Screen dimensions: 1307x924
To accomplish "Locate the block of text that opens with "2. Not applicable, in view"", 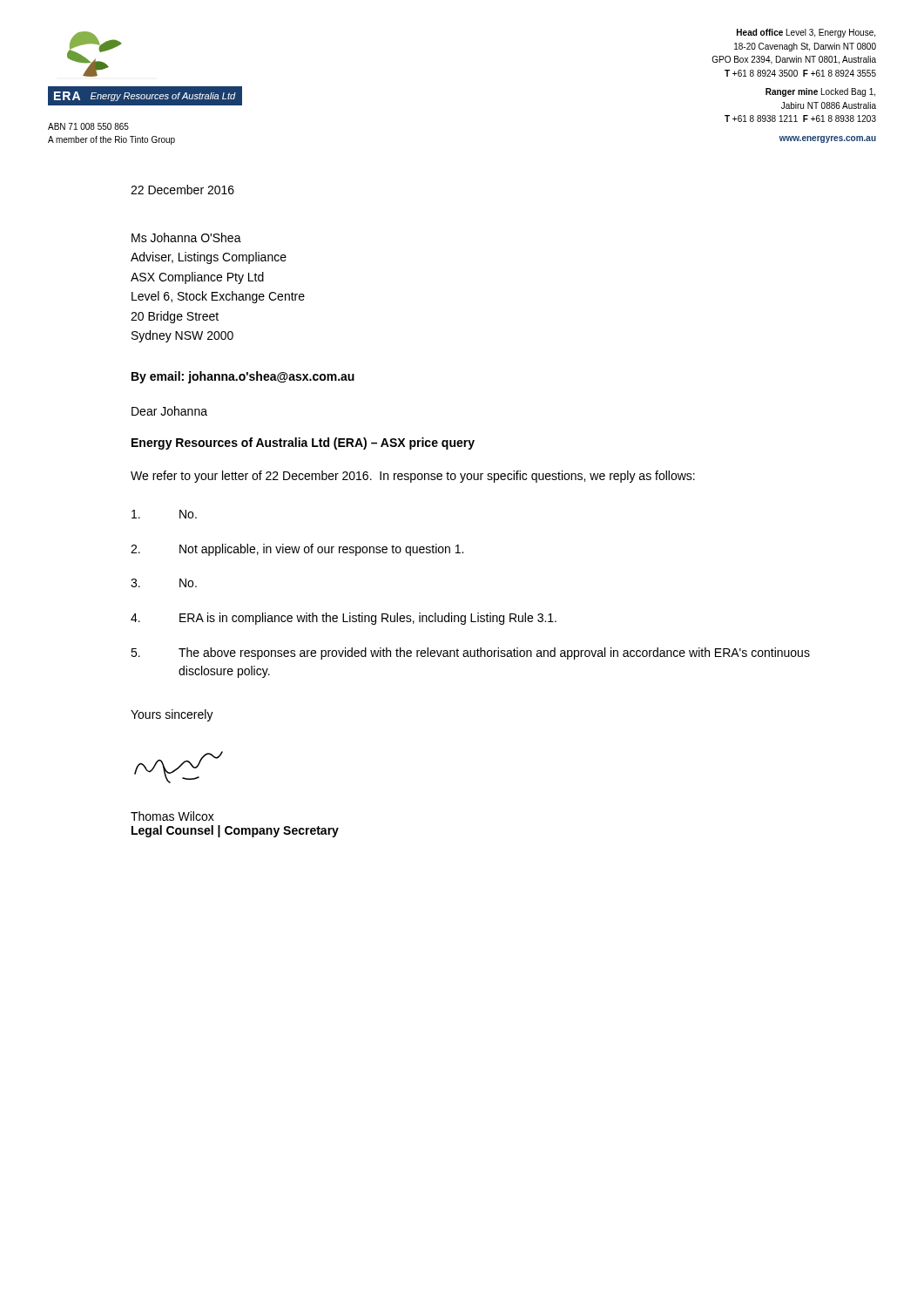I will [x=297, y=550].
